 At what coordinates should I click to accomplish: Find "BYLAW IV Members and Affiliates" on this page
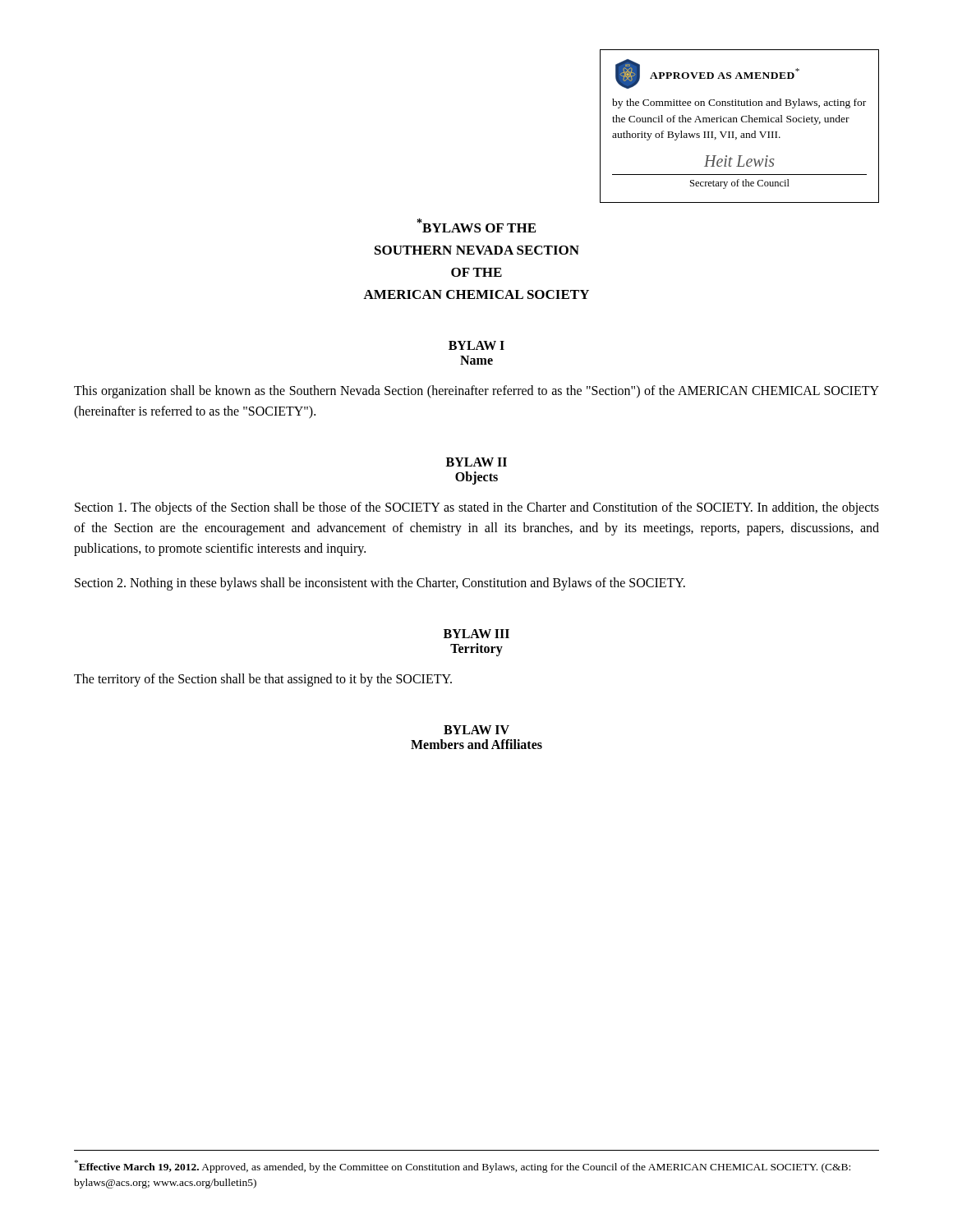(x=476, y=738)
